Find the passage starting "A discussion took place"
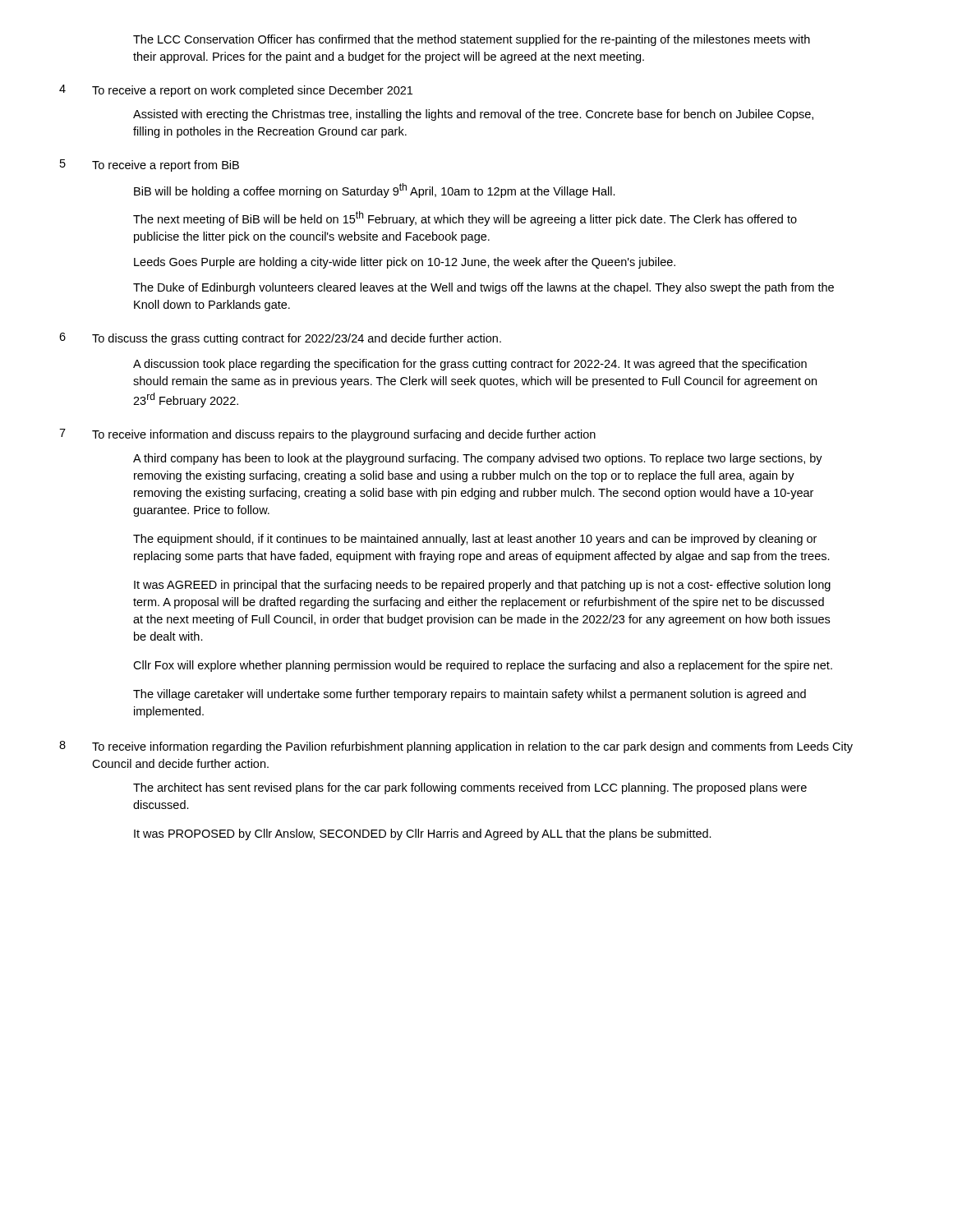The width and height of the screenshot is (953, 1232). point(484,383)
